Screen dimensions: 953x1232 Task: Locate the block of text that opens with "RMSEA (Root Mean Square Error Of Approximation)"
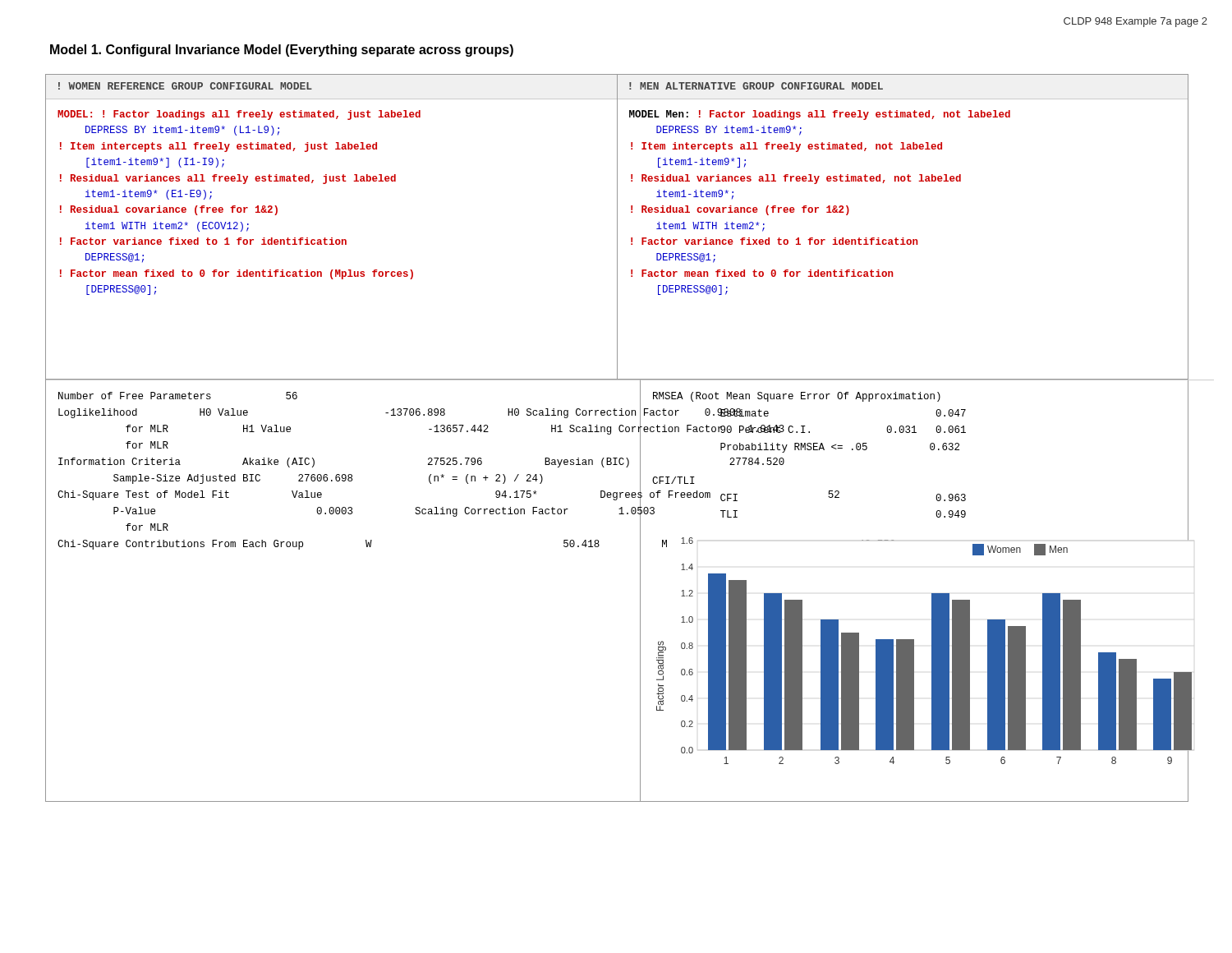click(x=809, y=456)
